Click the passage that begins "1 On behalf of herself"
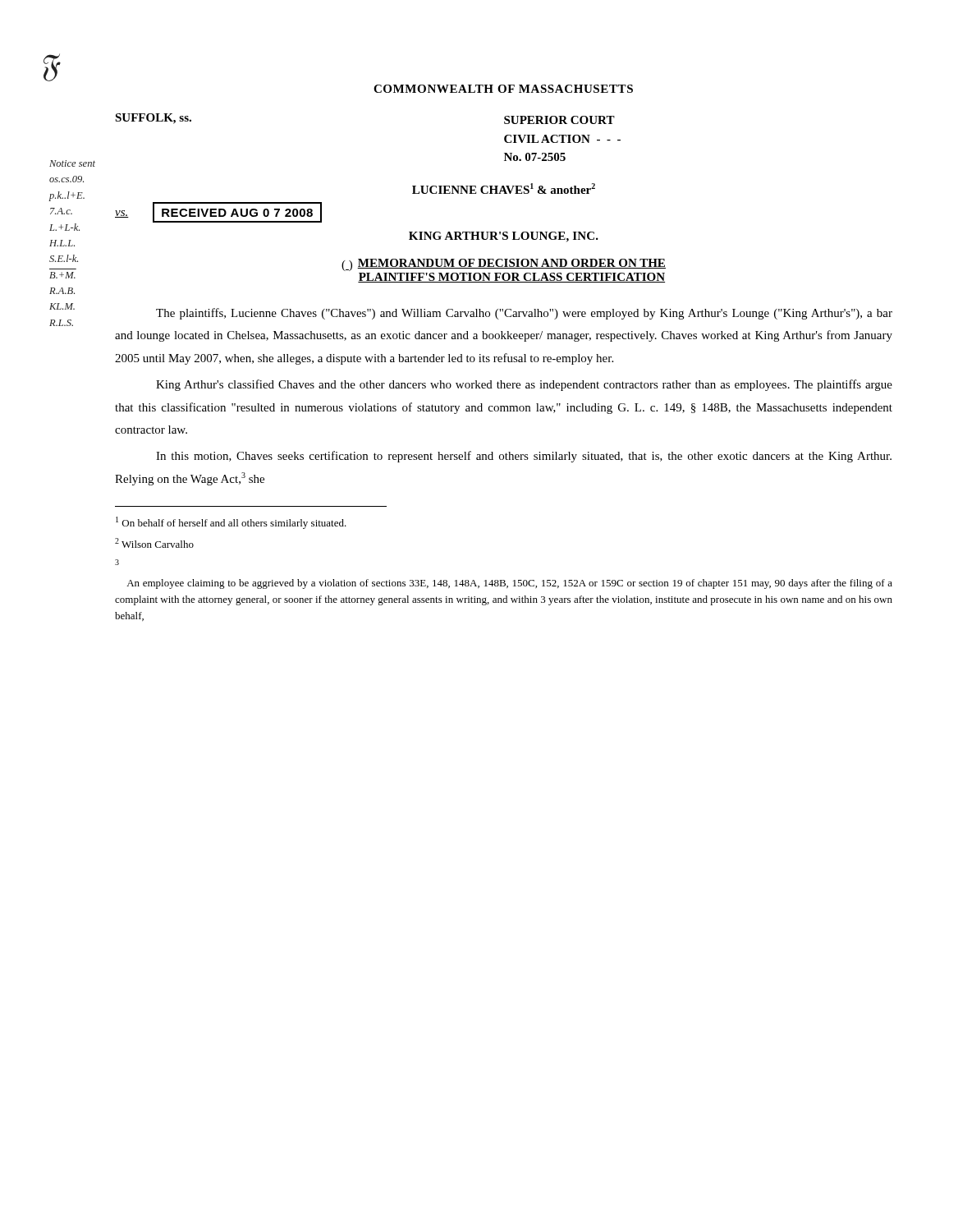Viewport: 958px width, 1232px height. point(231,522)
